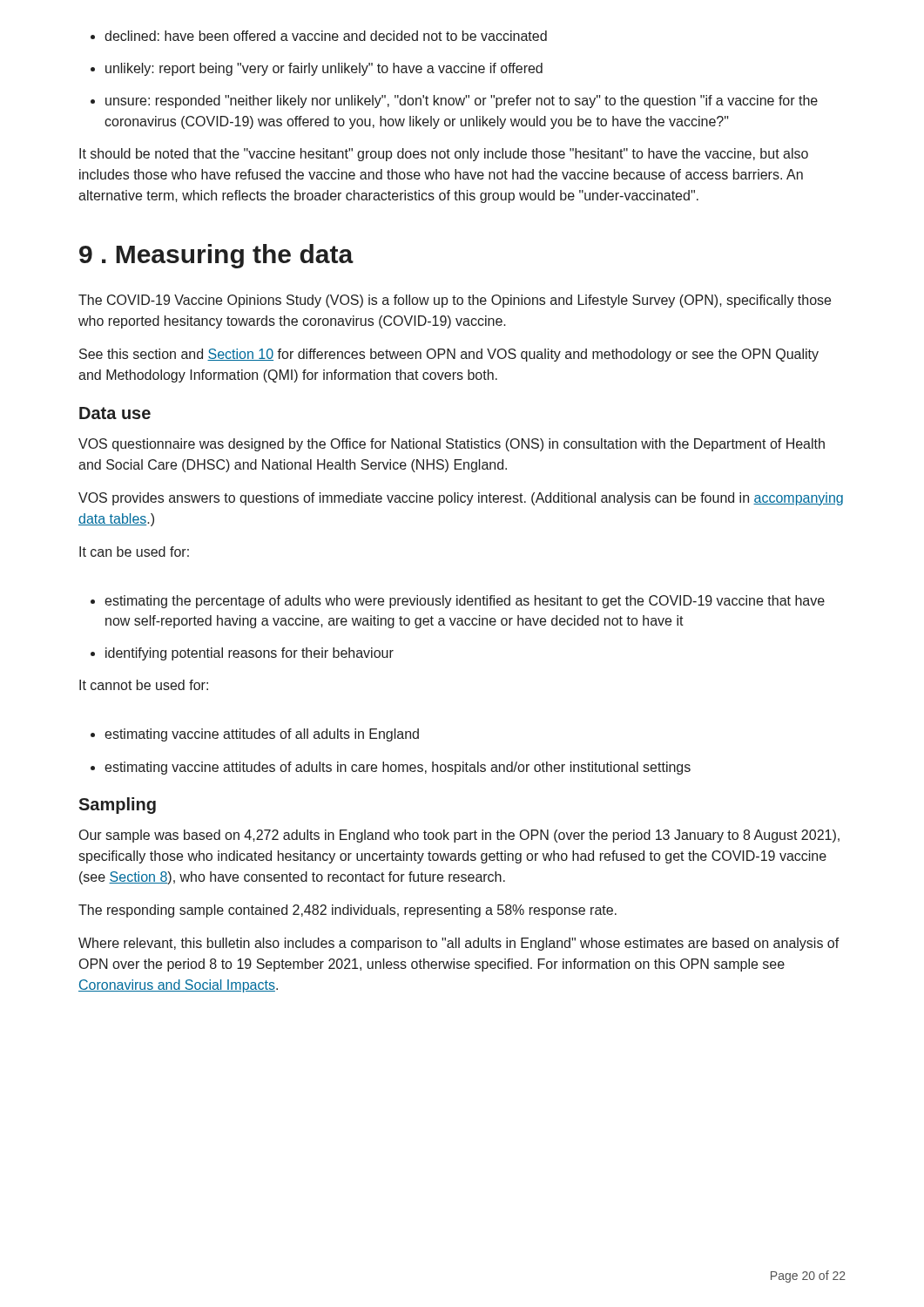The image size is (924, 1307).
Task: Where is the passage that starts "identifying potential reasons"?
Action: click(x=250, y=654)
